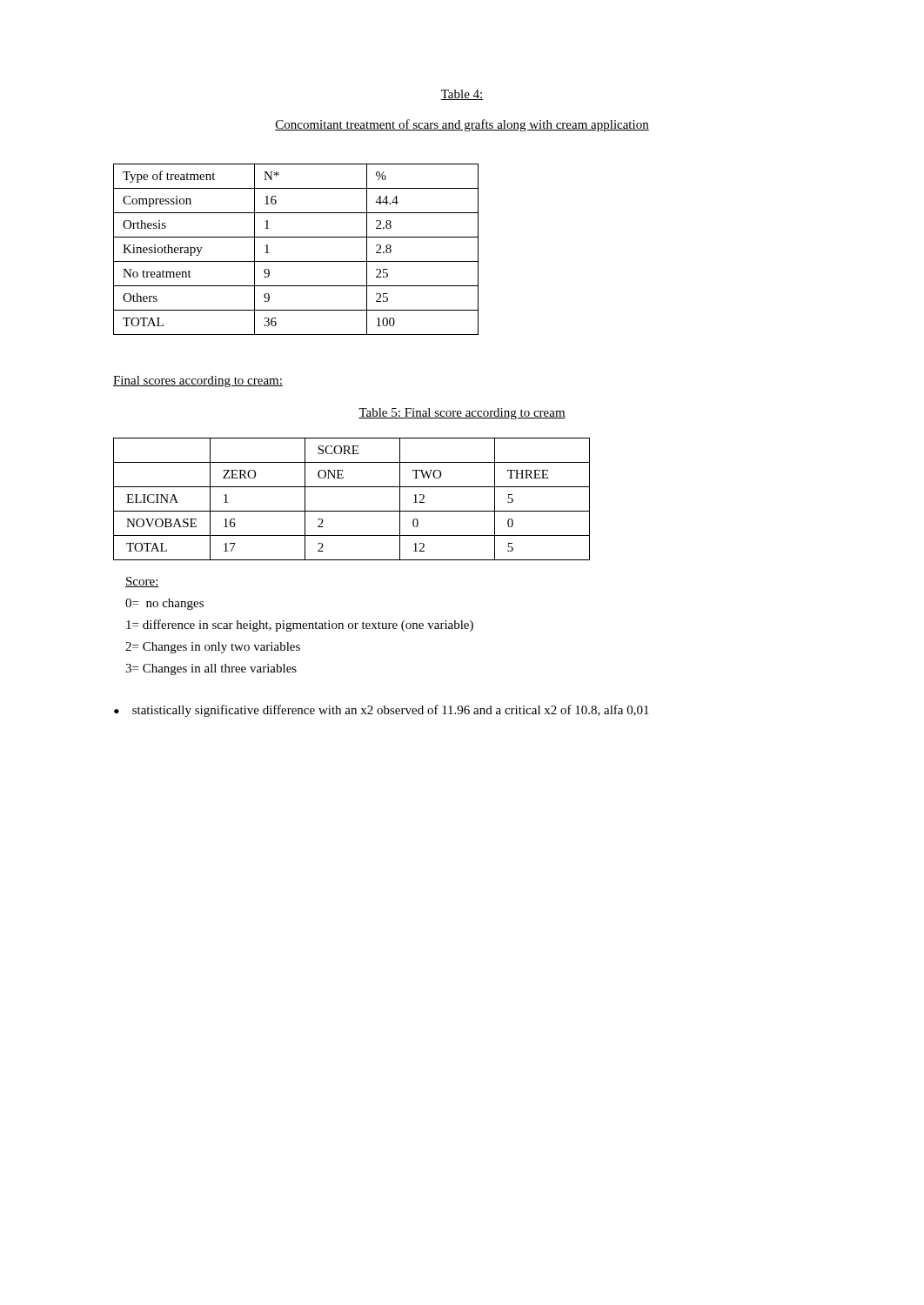924x1305 pixels.
Task: Locate the passage starting "Table 5: Final score according to cream"
Action: point(462,412)
